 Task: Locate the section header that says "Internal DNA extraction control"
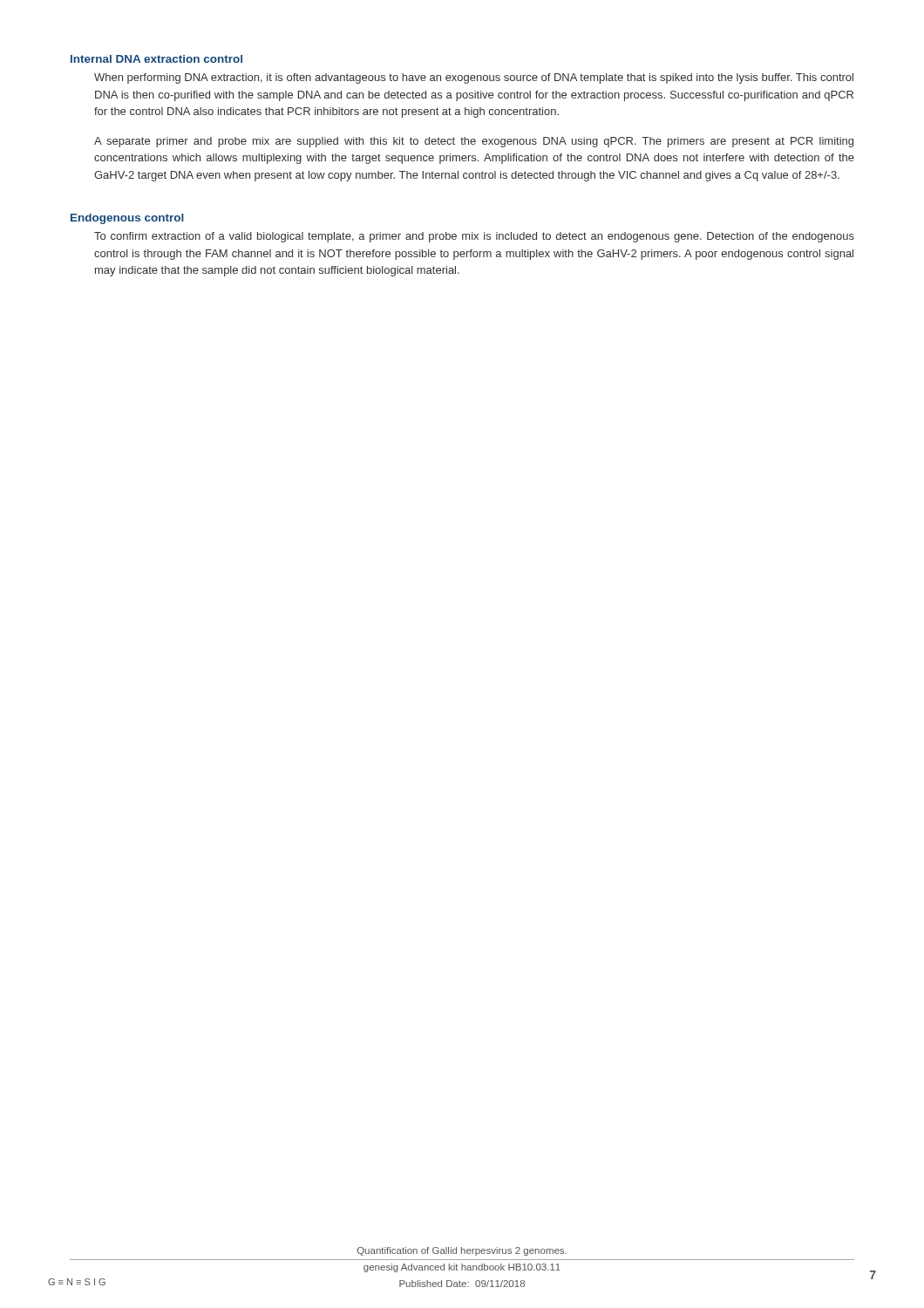(156, 59)
